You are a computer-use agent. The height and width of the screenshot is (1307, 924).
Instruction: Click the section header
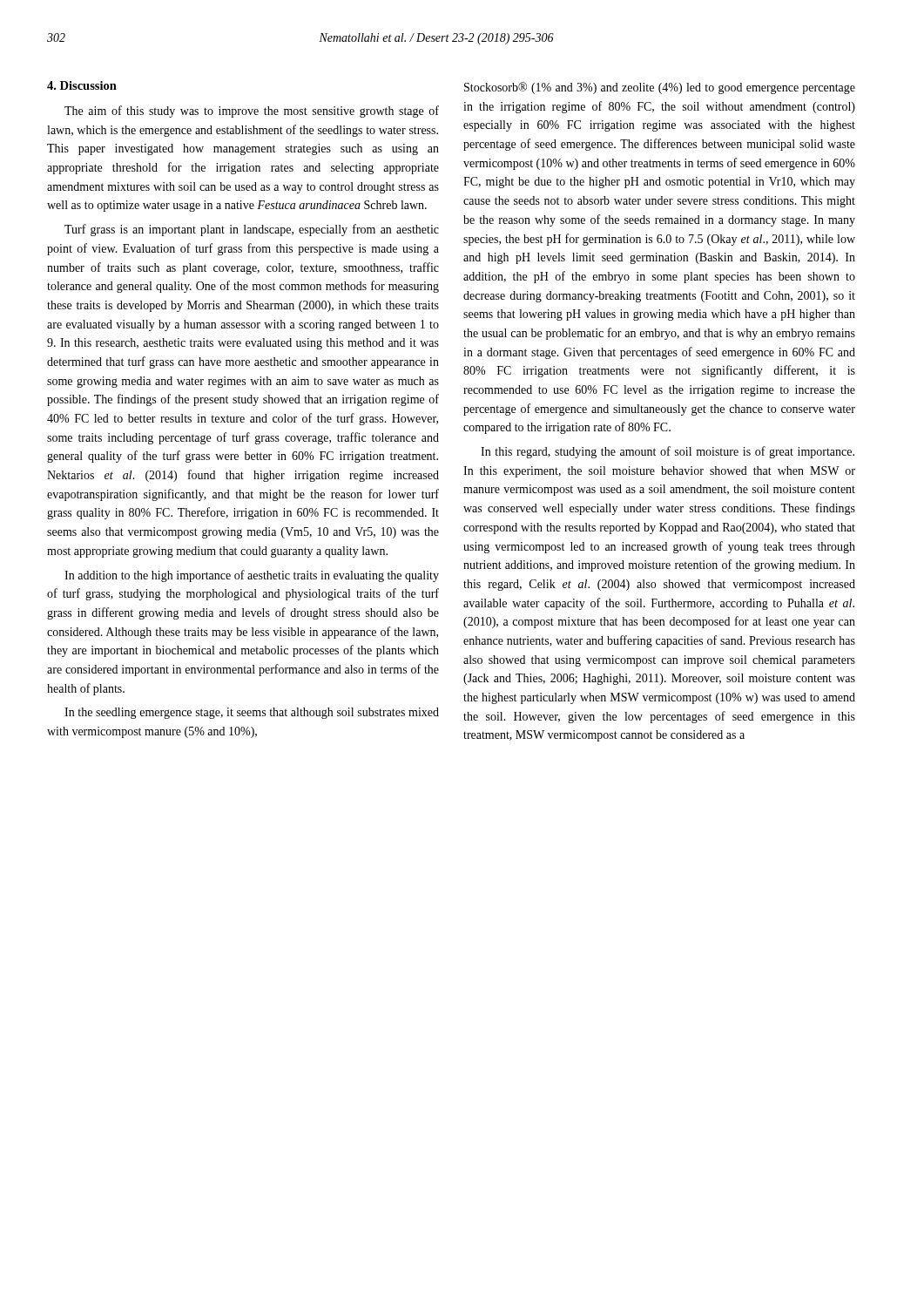pyautogui.click(x=82, y=85)
